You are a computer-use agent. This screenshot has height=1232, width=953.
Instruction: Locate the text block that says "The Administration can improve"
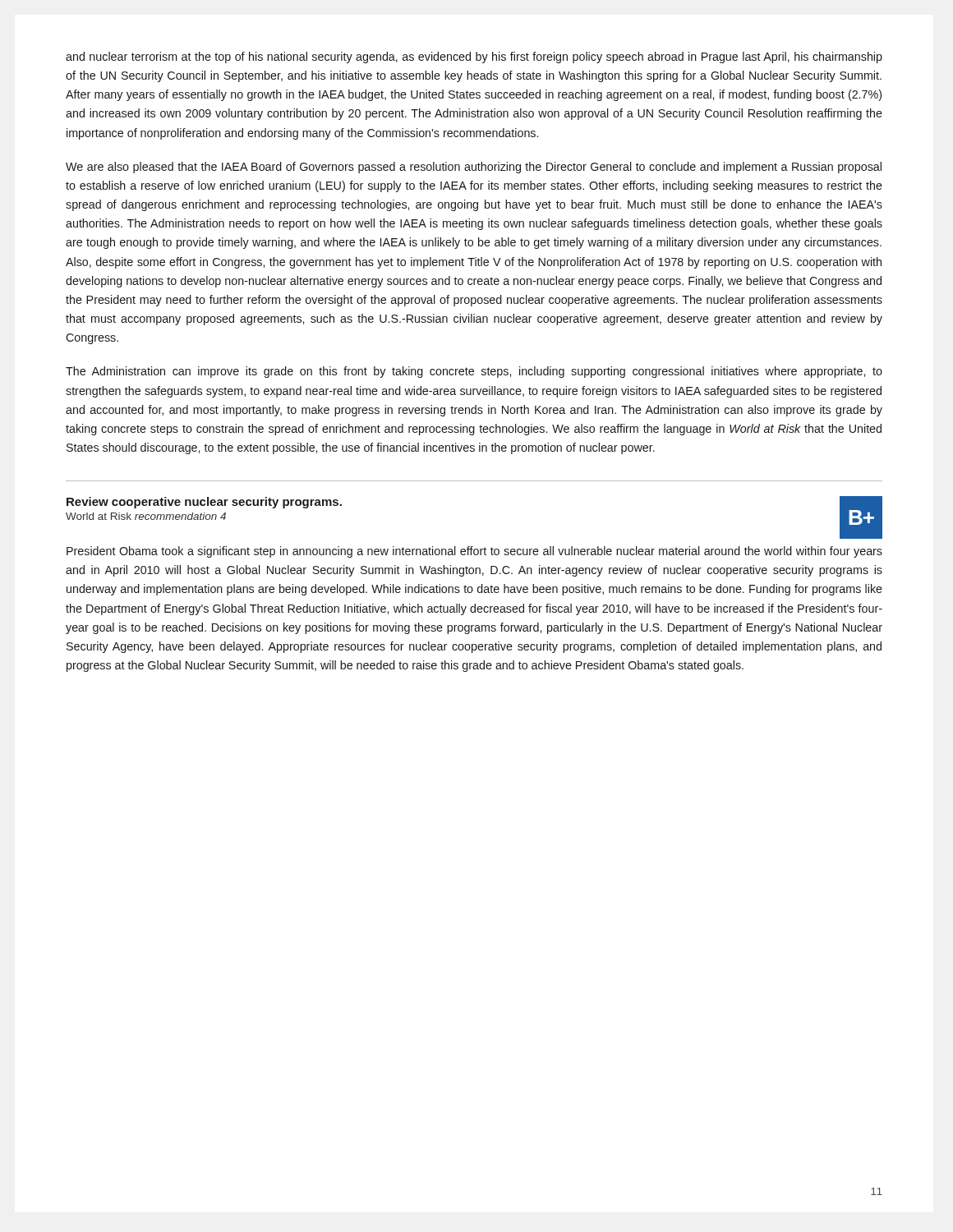(474, 410)
